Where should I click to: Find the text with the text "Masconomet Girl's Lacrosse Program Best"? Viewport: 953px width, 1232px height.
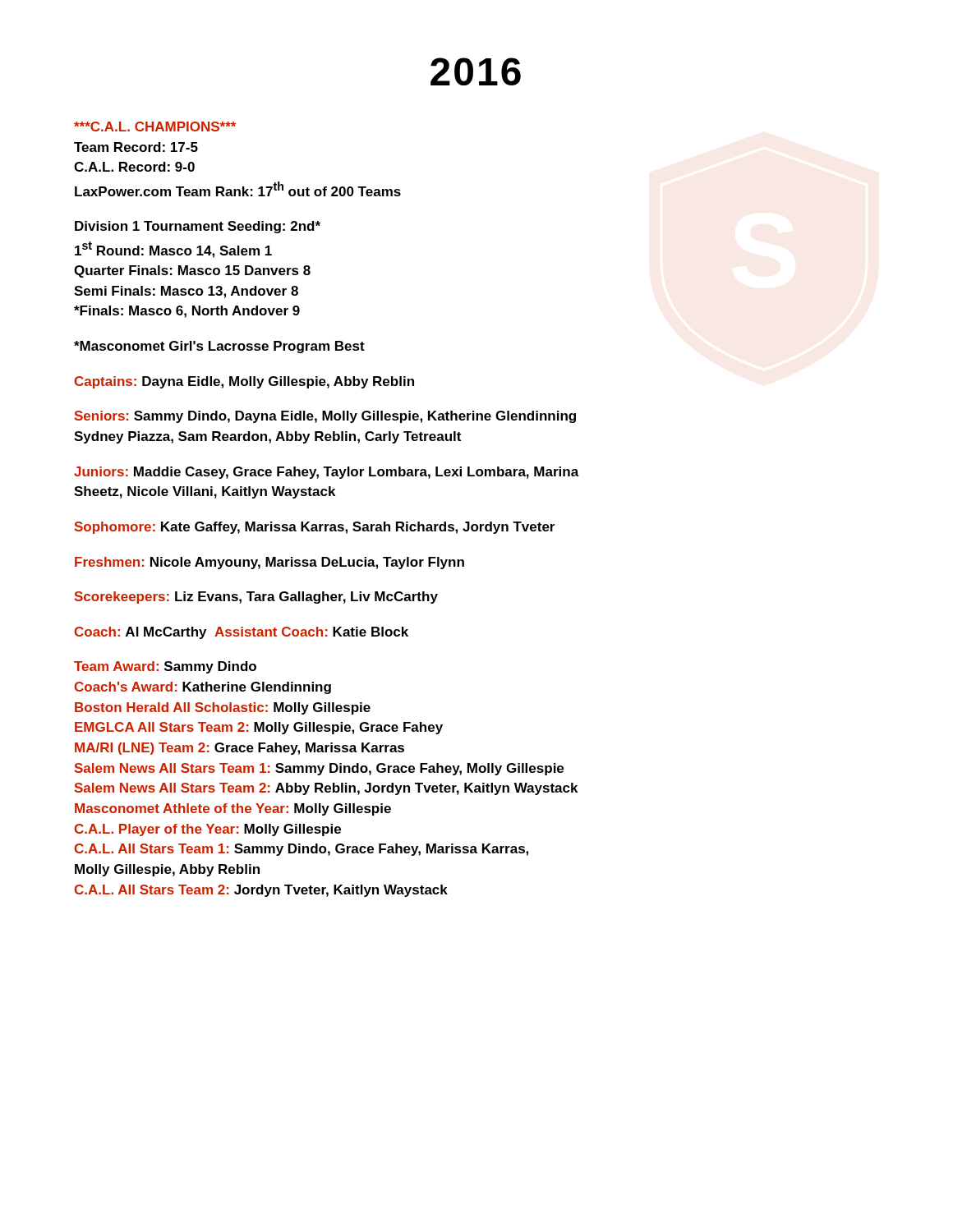pyautogui.click(x=219, y=347)
